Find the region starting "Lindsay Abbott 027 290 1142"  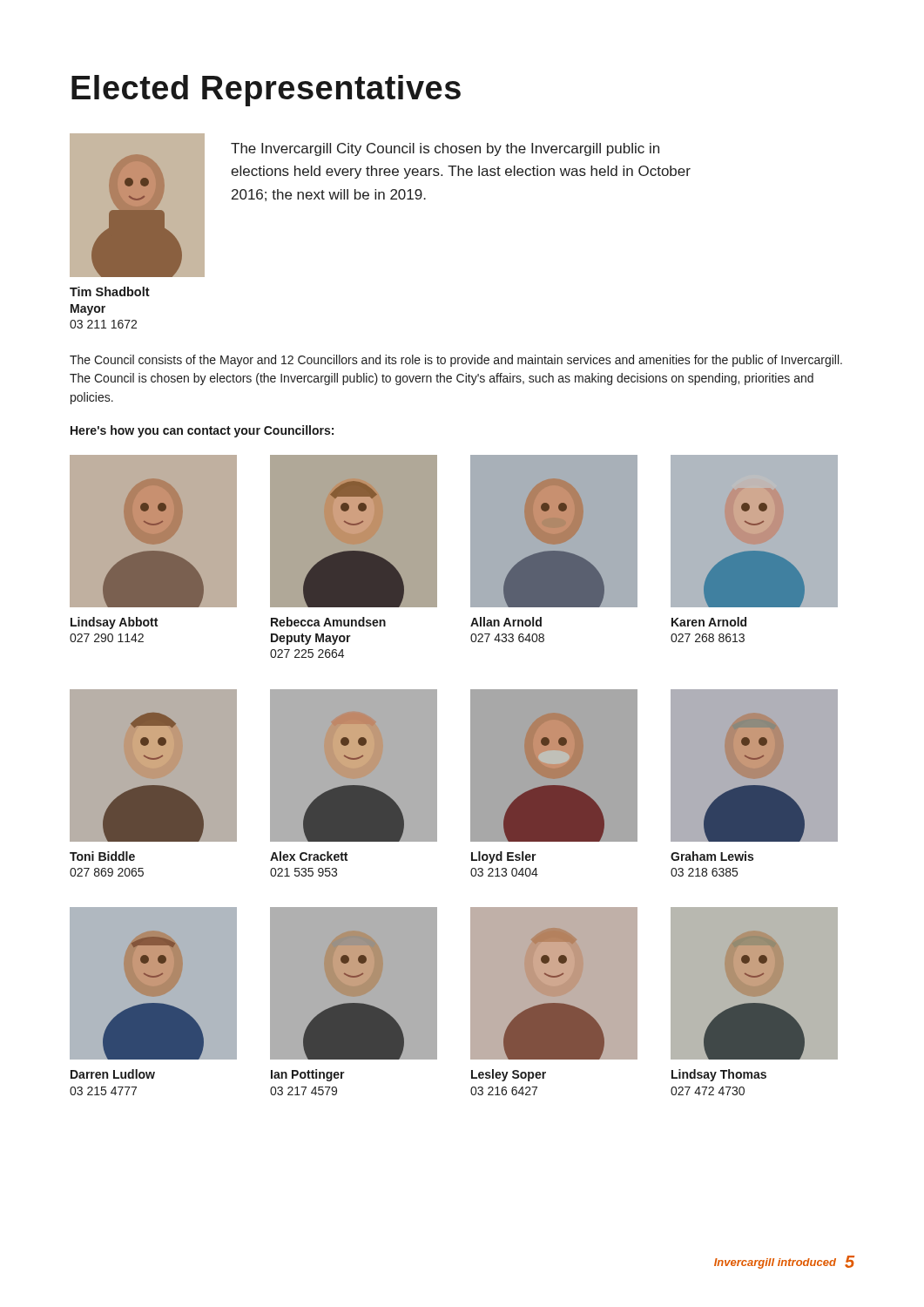(x=114, y=630)
